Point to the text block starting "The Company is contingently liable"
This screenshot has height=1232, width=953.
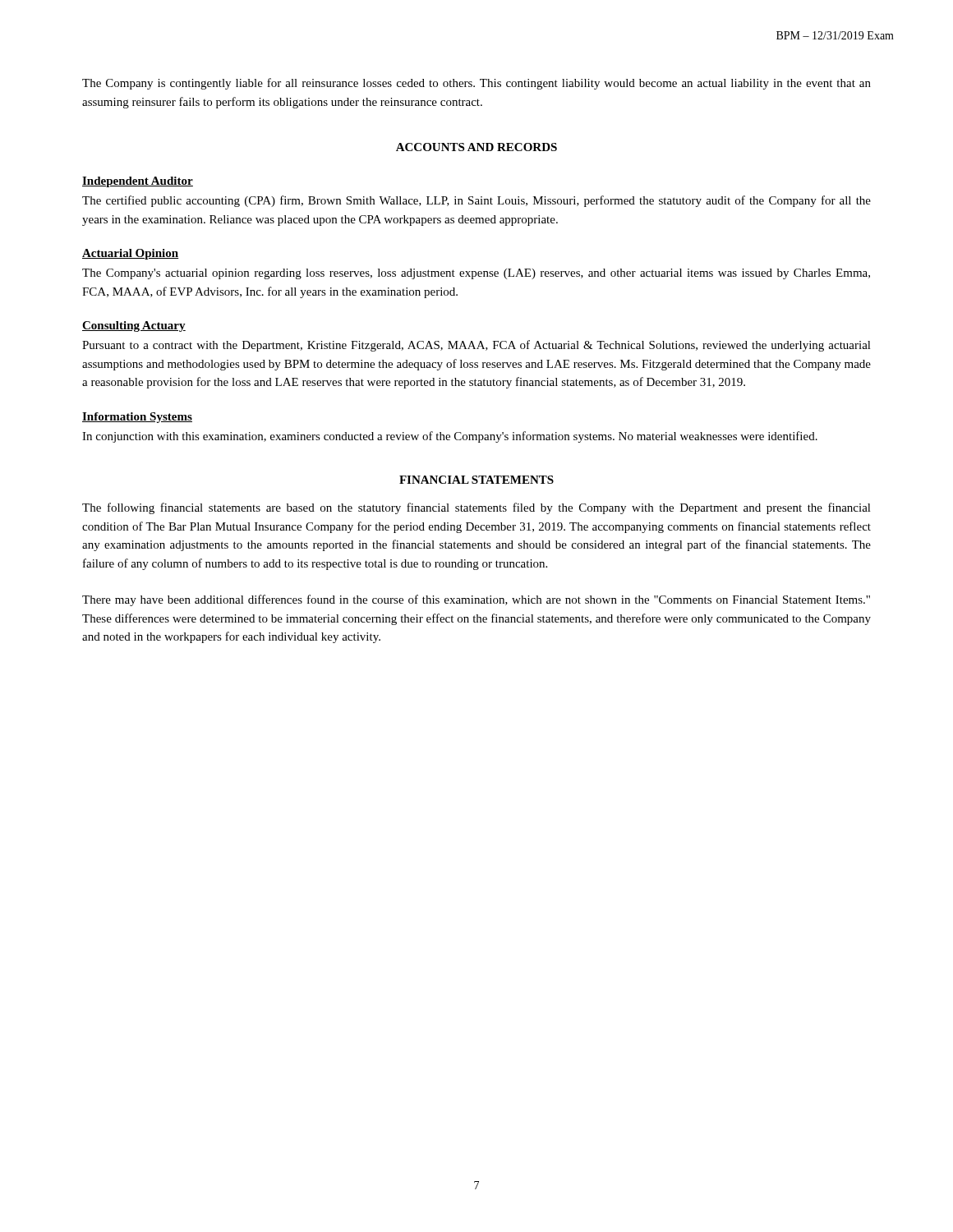(x=476, y=92)
